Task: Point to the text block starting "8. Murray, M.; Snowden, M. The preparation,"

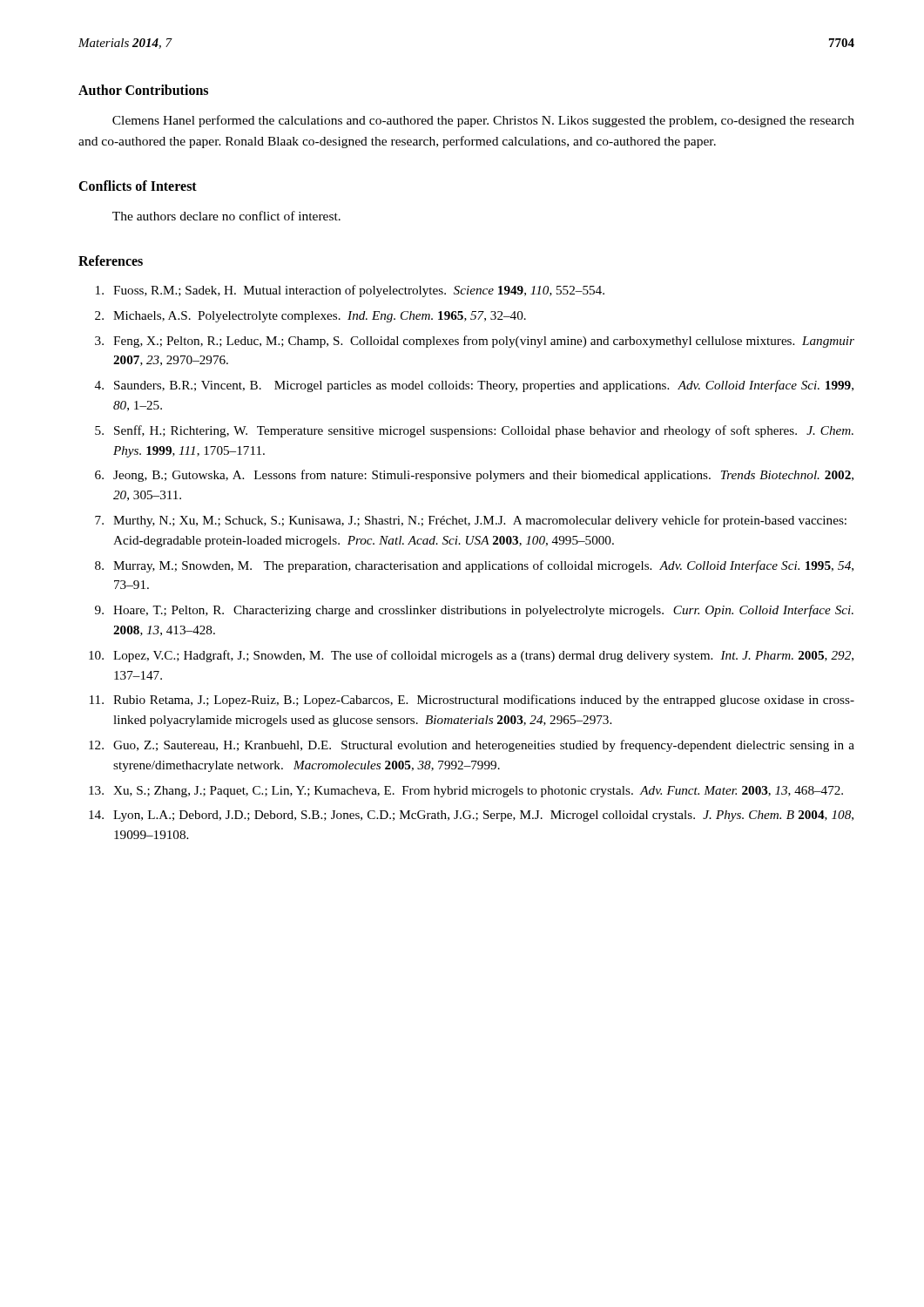Action: (x=466, y=575)
